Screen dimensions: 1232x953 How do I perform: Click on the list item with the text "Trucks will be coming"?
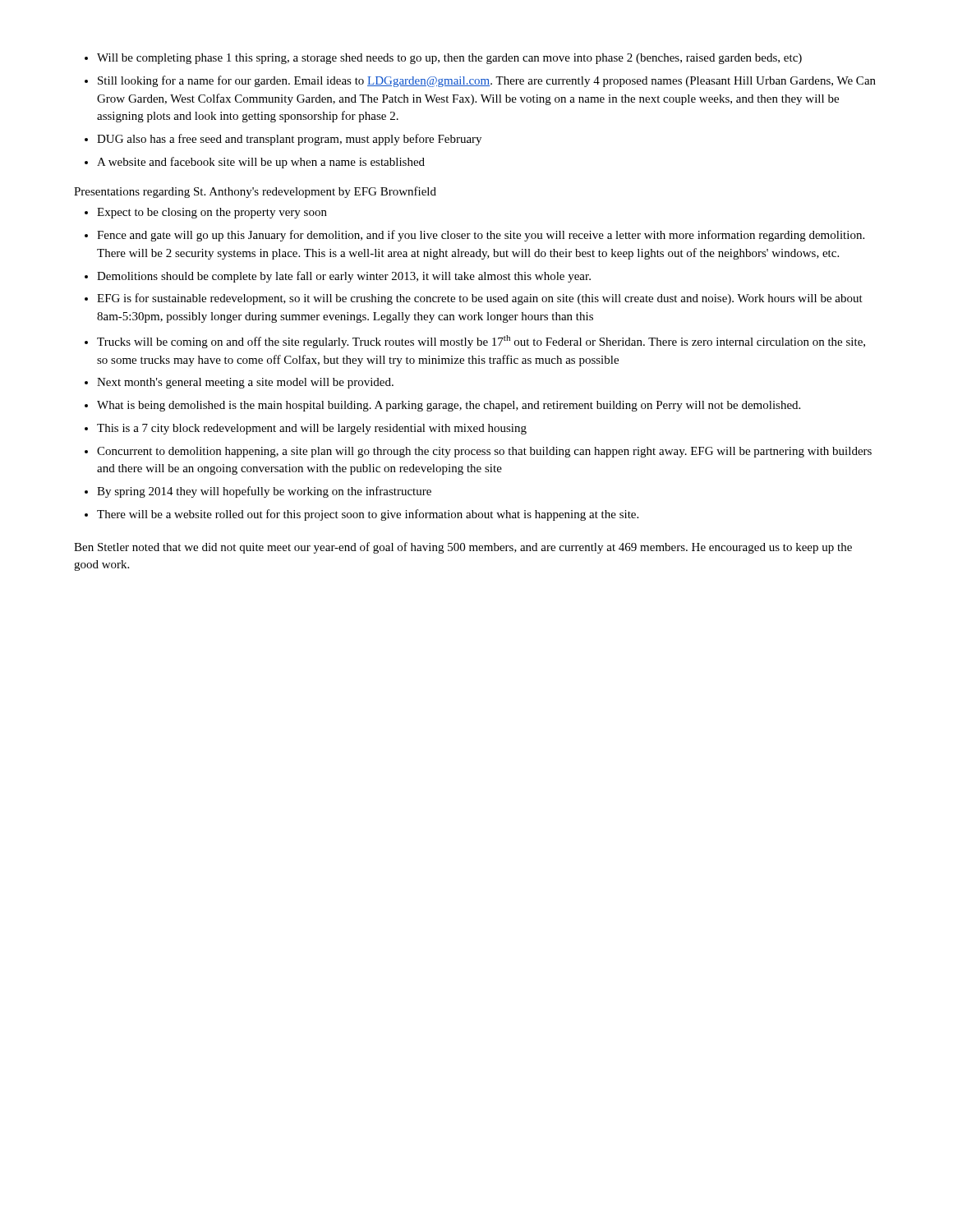point(481,349)
